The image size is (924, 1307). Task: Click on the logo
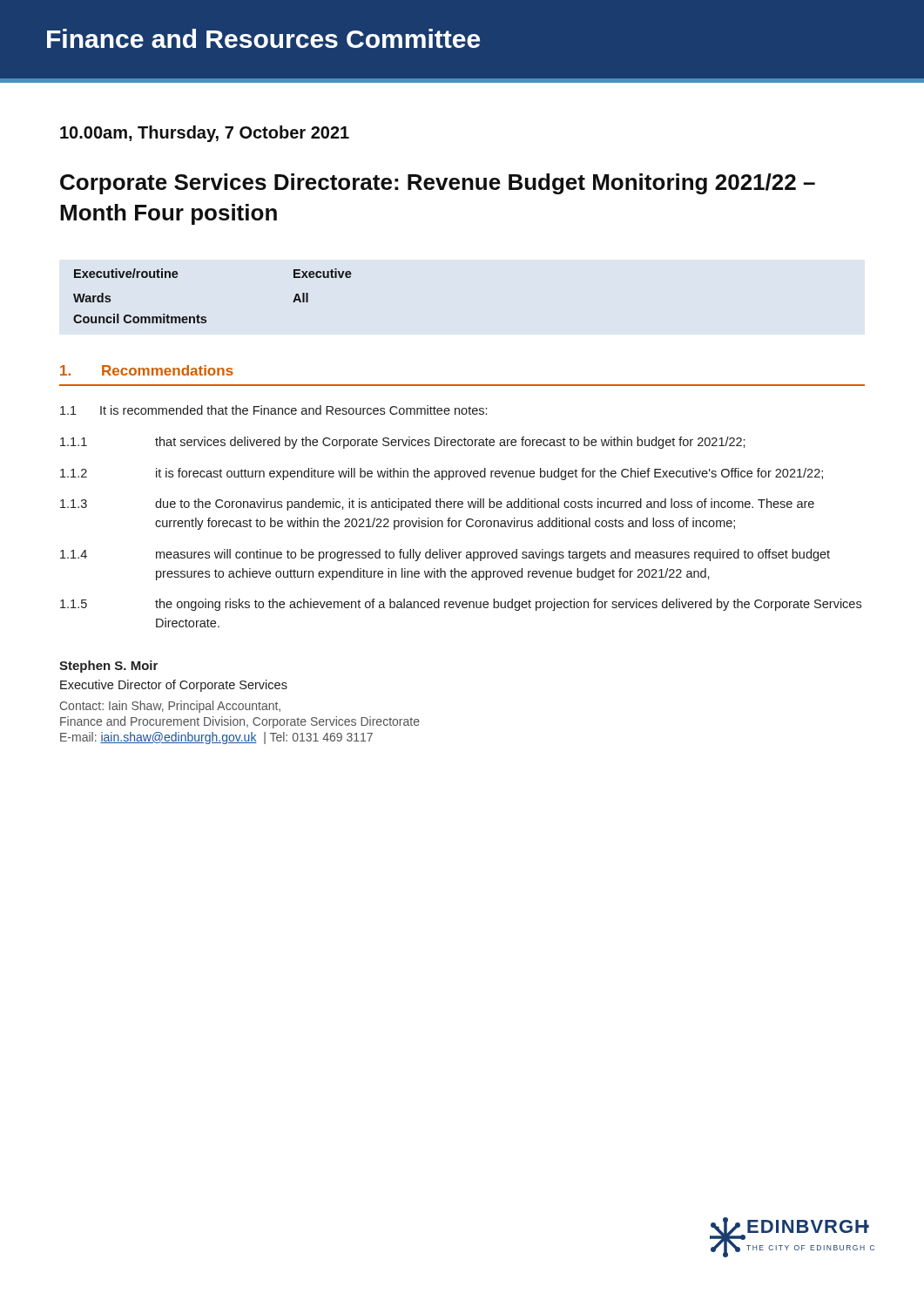point(792,1239)
